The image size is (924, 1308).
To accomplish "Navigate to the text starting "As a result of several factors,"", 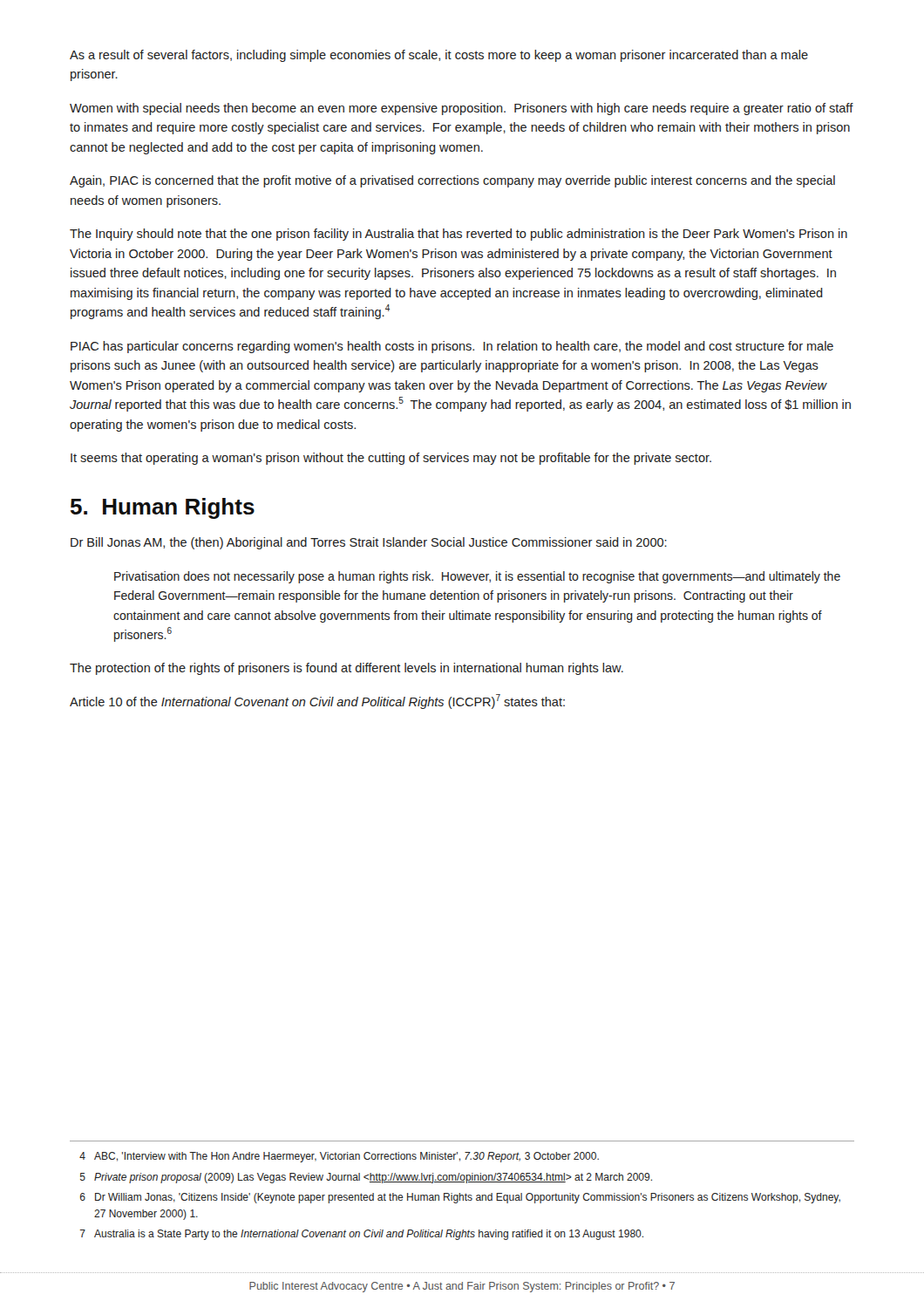I will 439,65.
